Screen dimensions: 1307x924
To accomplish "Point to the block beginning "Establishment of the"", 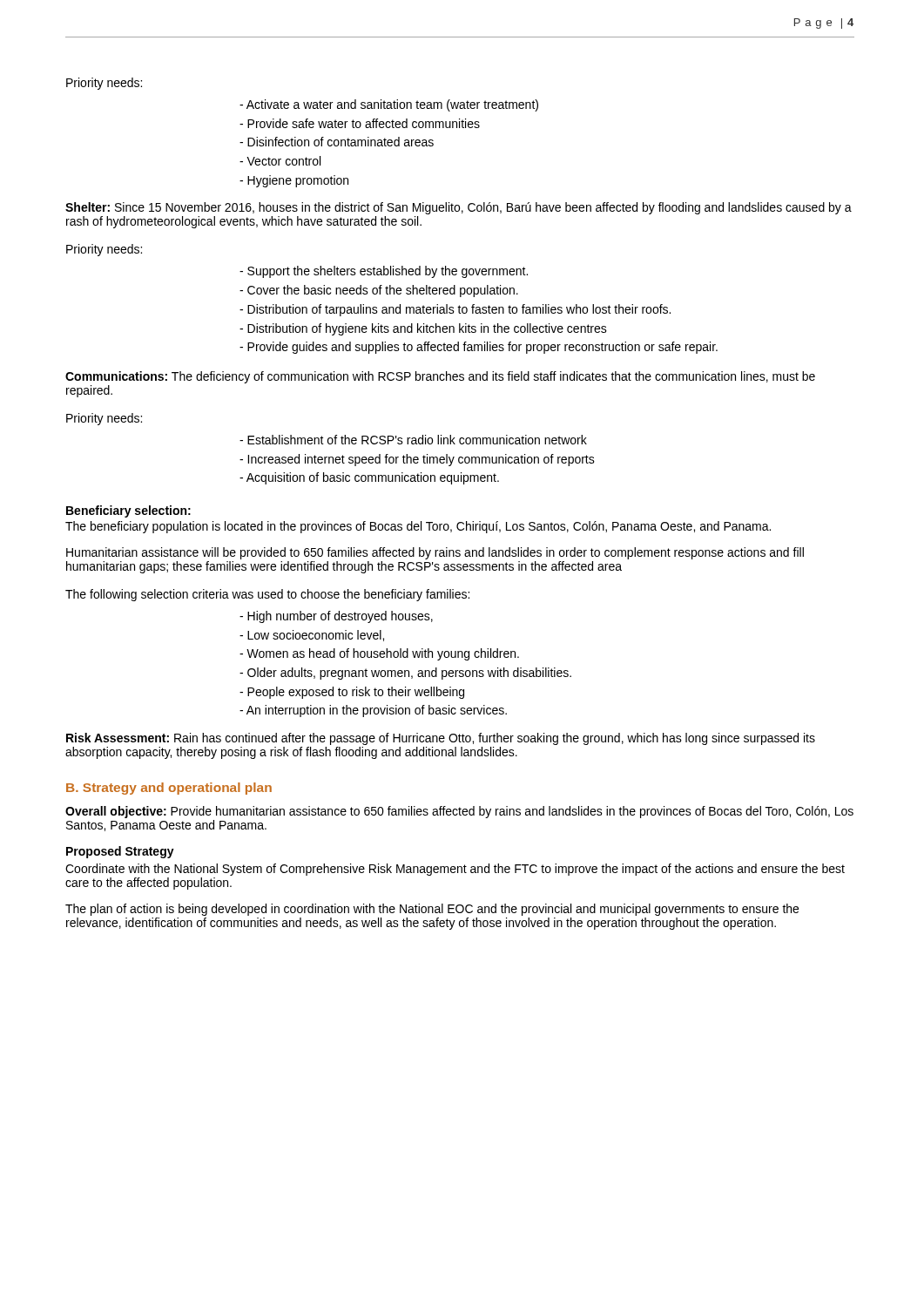I will (x=413, y=440).
